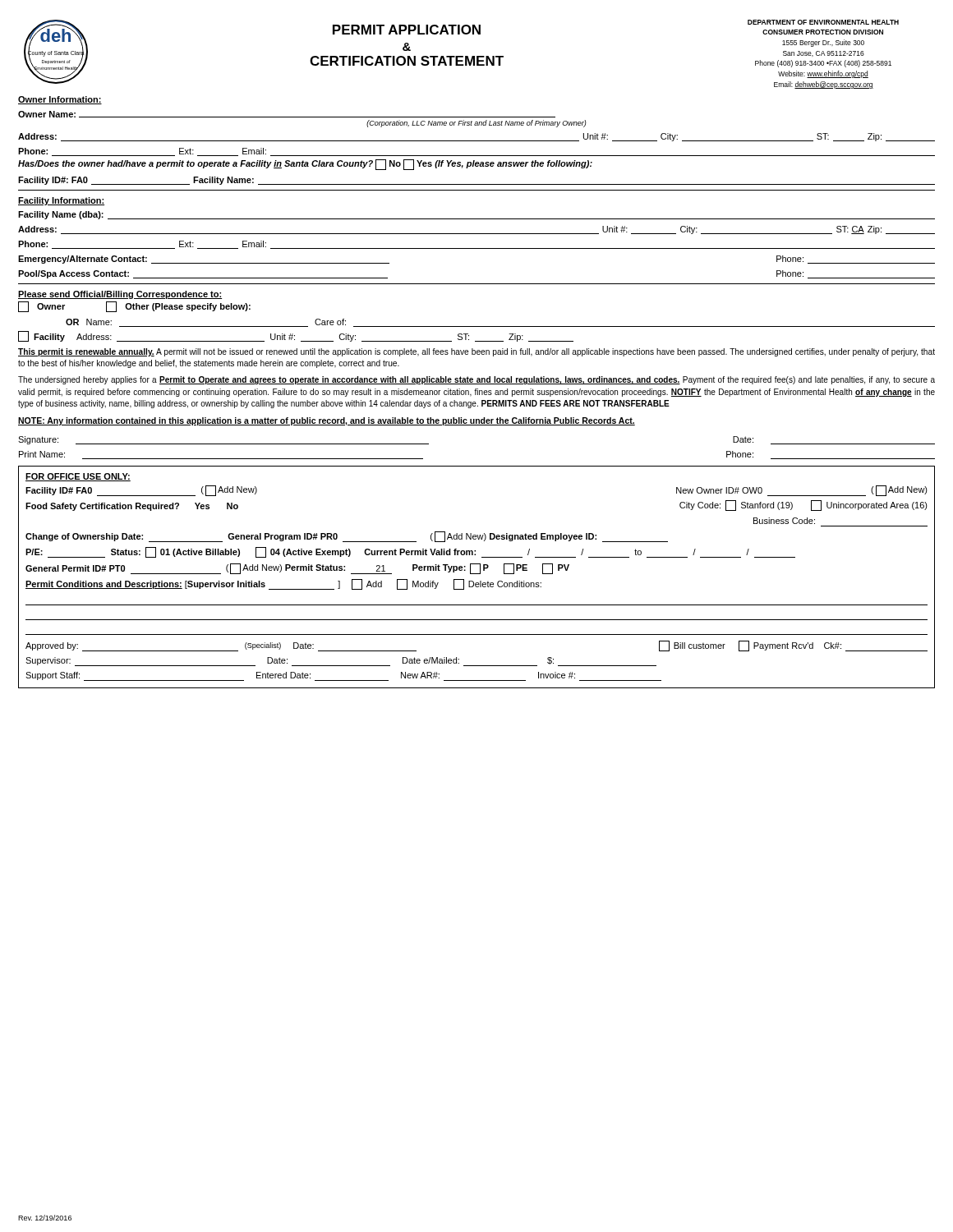Click where it says "Address: Unit #: City: ST: Zip:"

pyautogui.click(x=476, y=135)
